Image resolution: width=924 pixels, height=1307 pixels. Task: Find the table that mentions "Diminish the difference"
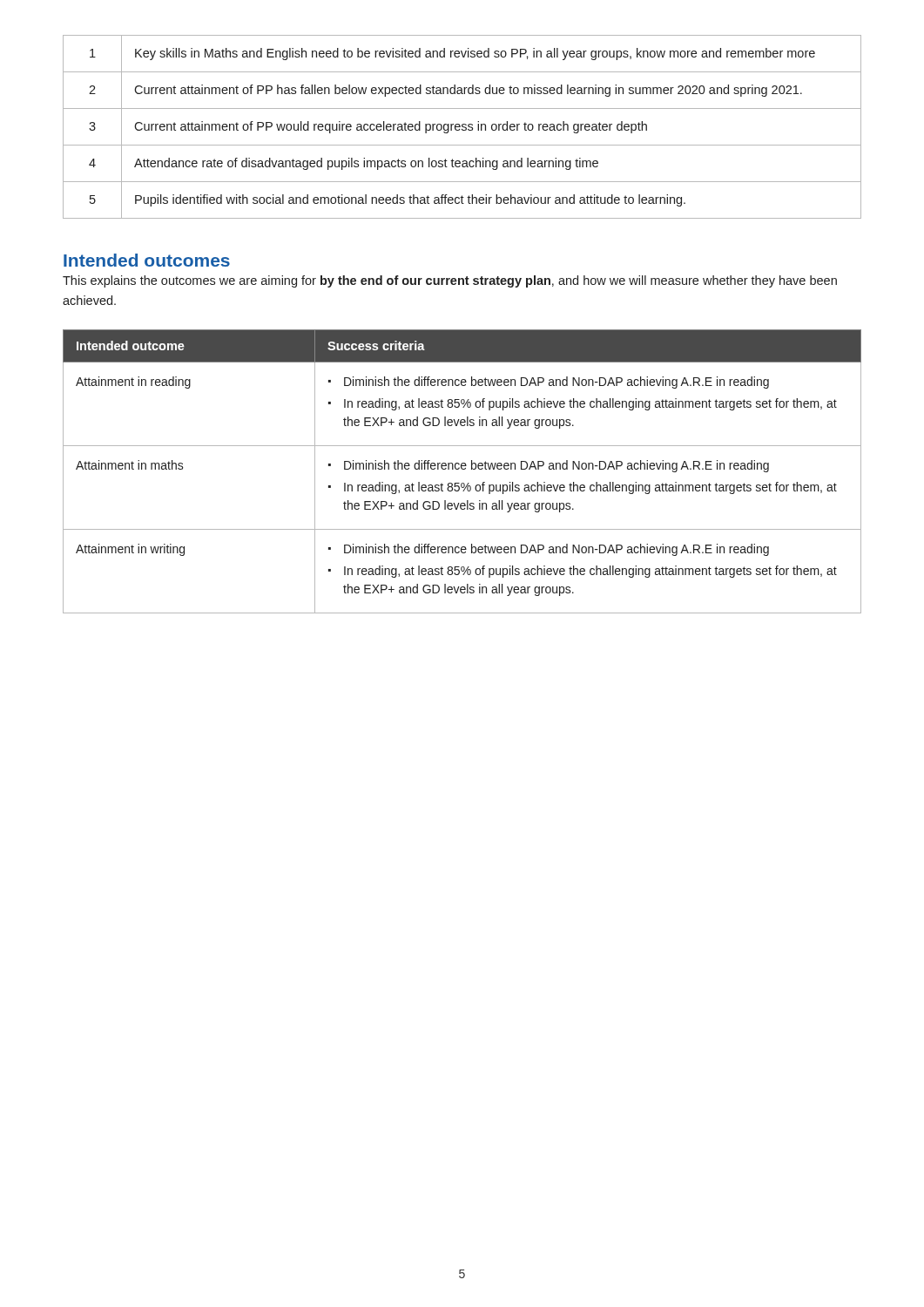tap(462, 471)
